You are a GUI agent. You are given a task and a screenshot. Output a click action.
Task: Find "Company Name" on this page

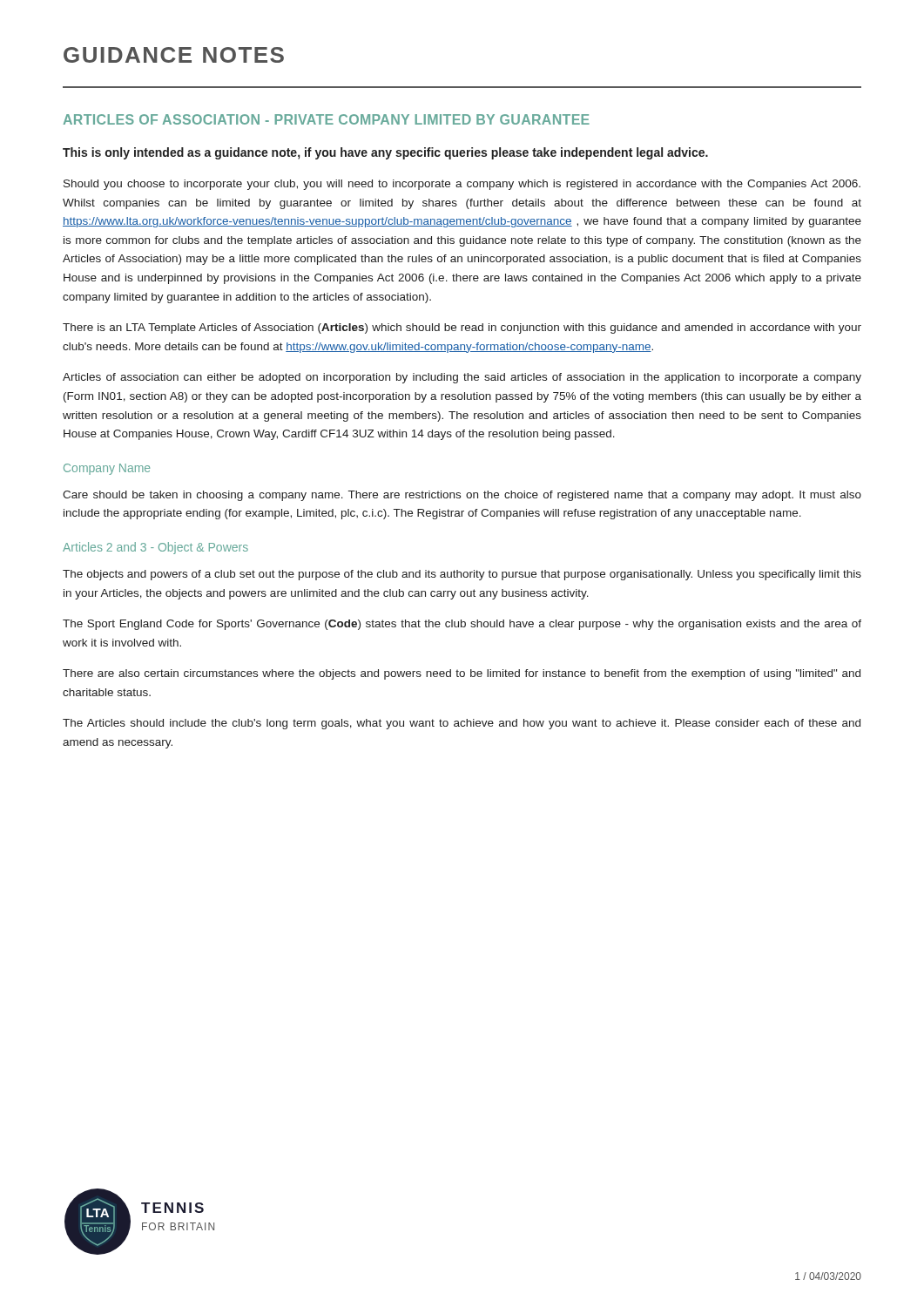pos(107,468)
